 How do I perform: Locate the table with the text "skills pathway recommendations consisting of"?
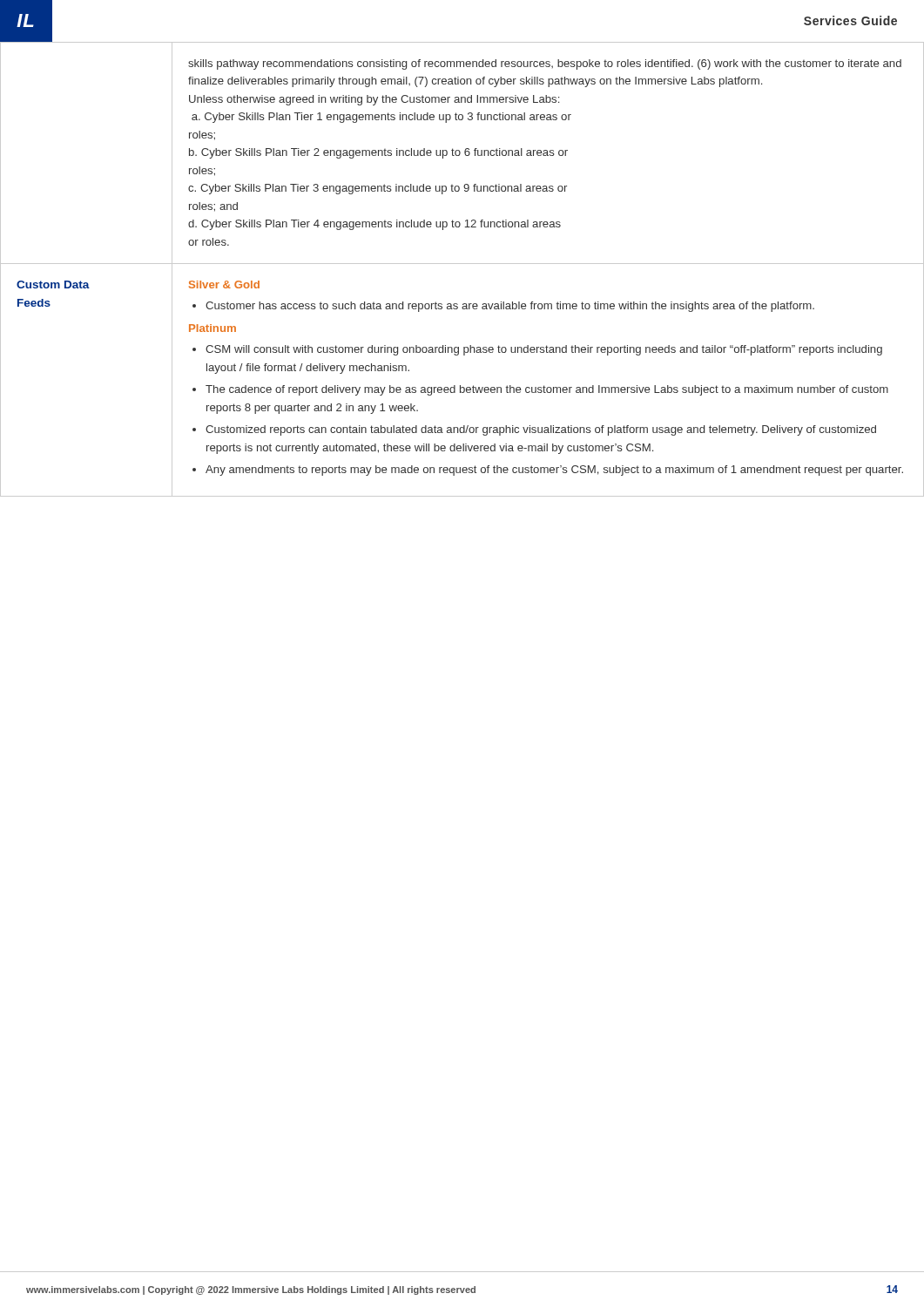462,269
